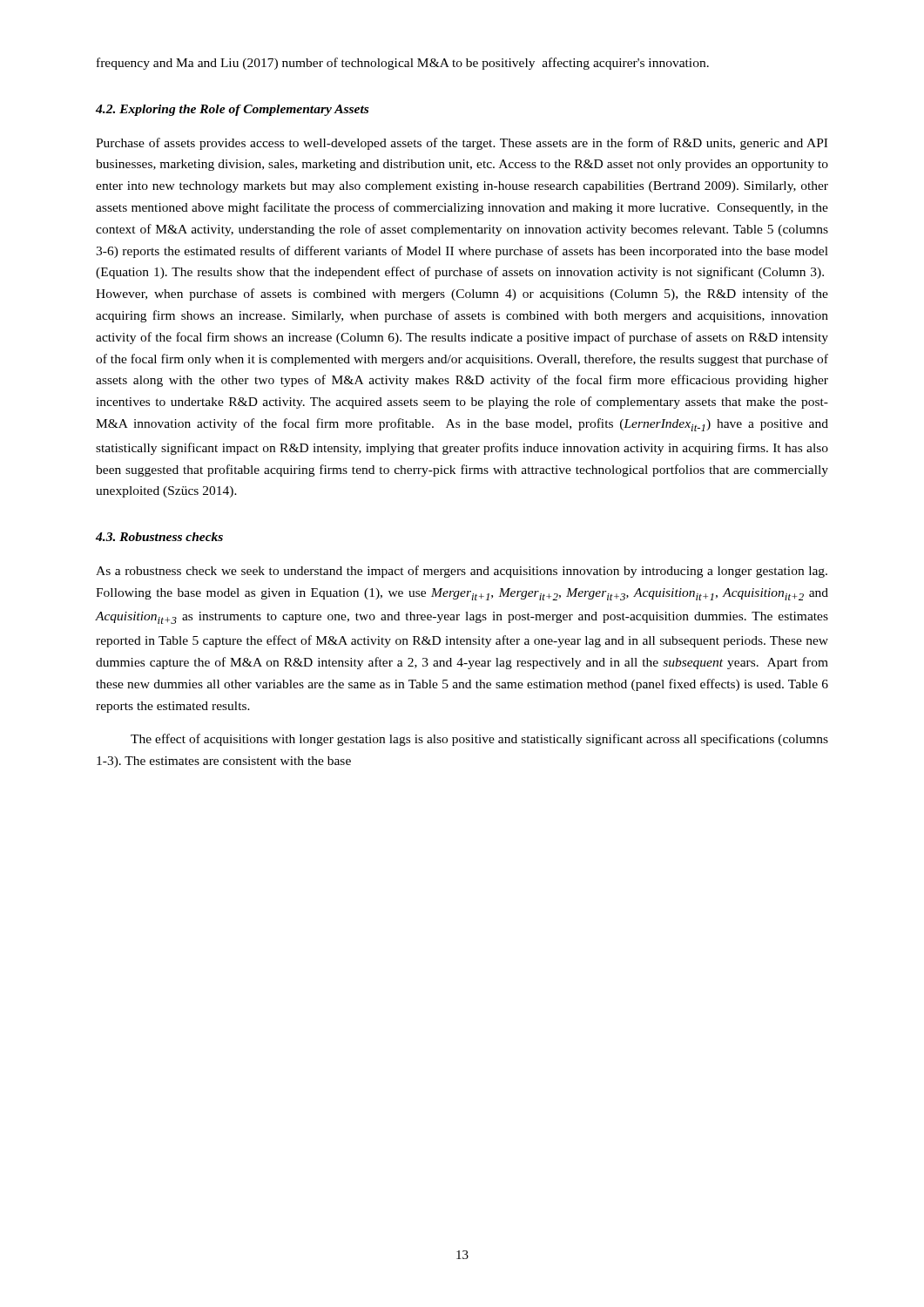Where is the passage that starts "The effect of acquisitions with longer gestation"?
Image resolution: width=924 pixels, height=1307 pixels.
(462, 750)
